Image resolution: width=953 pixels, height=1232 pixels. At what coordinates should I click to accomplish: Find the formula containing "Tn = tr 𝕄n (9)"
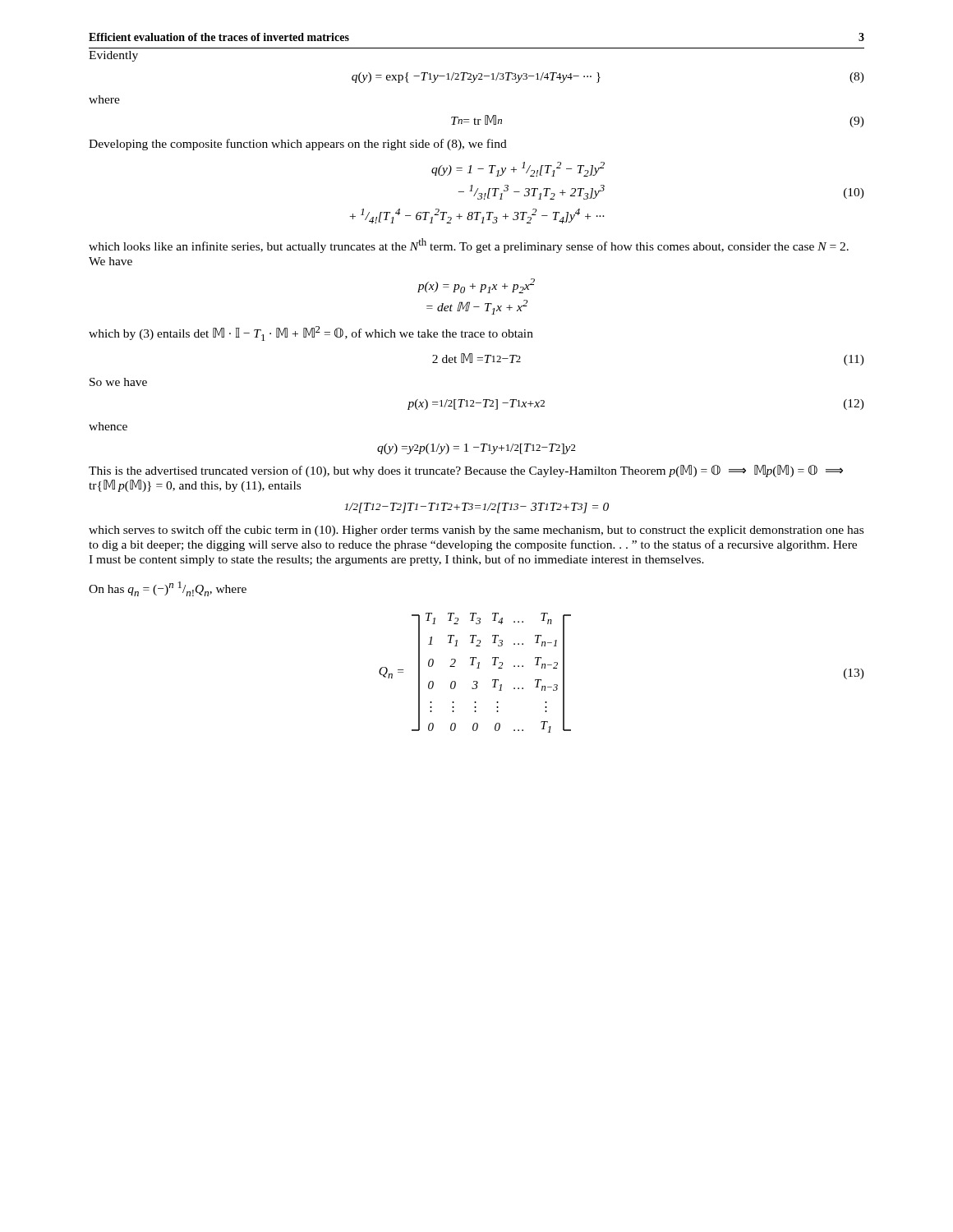478,121
